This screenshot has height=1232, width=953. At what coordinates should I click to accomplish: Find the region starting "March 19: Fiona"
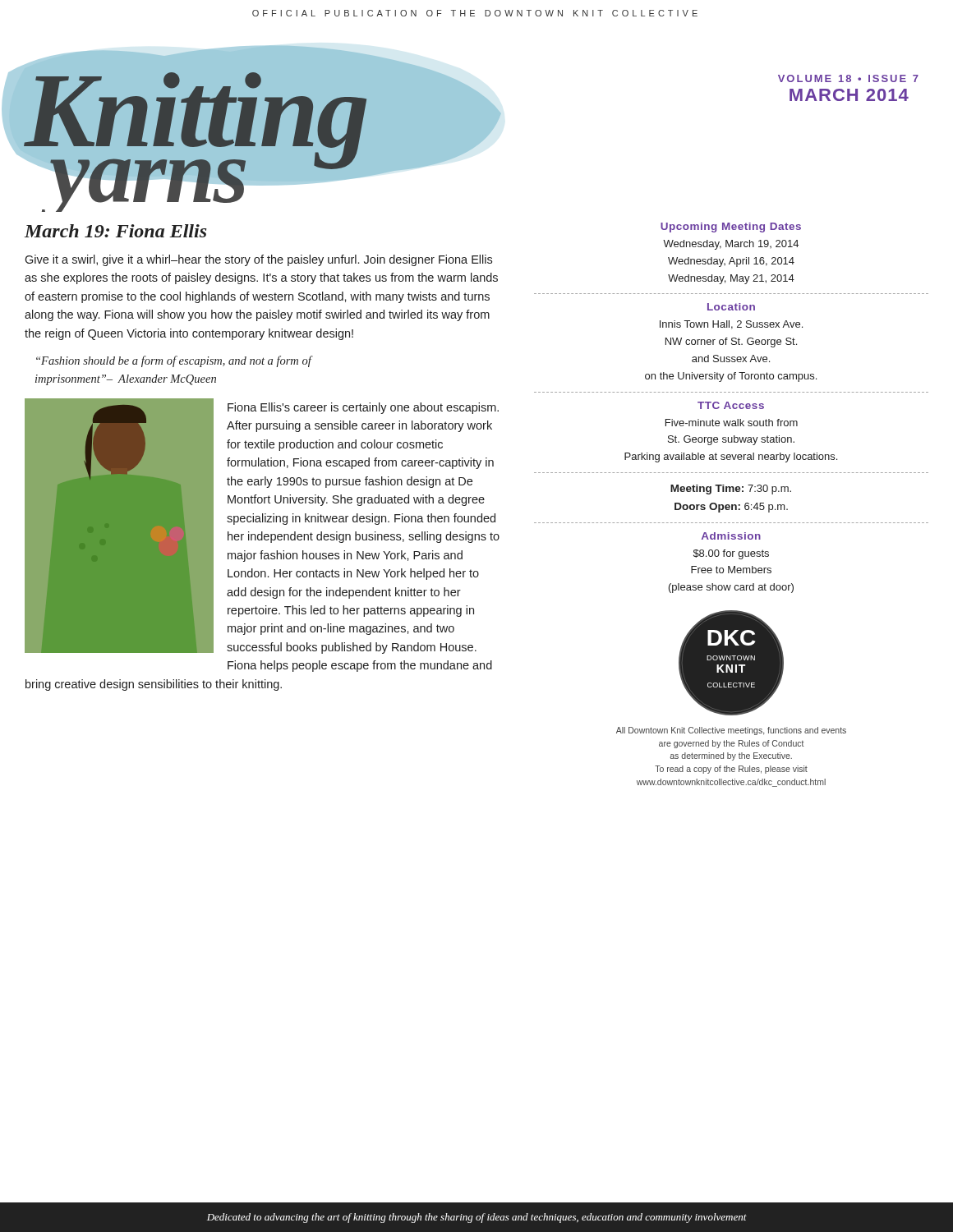coord(116,231)
